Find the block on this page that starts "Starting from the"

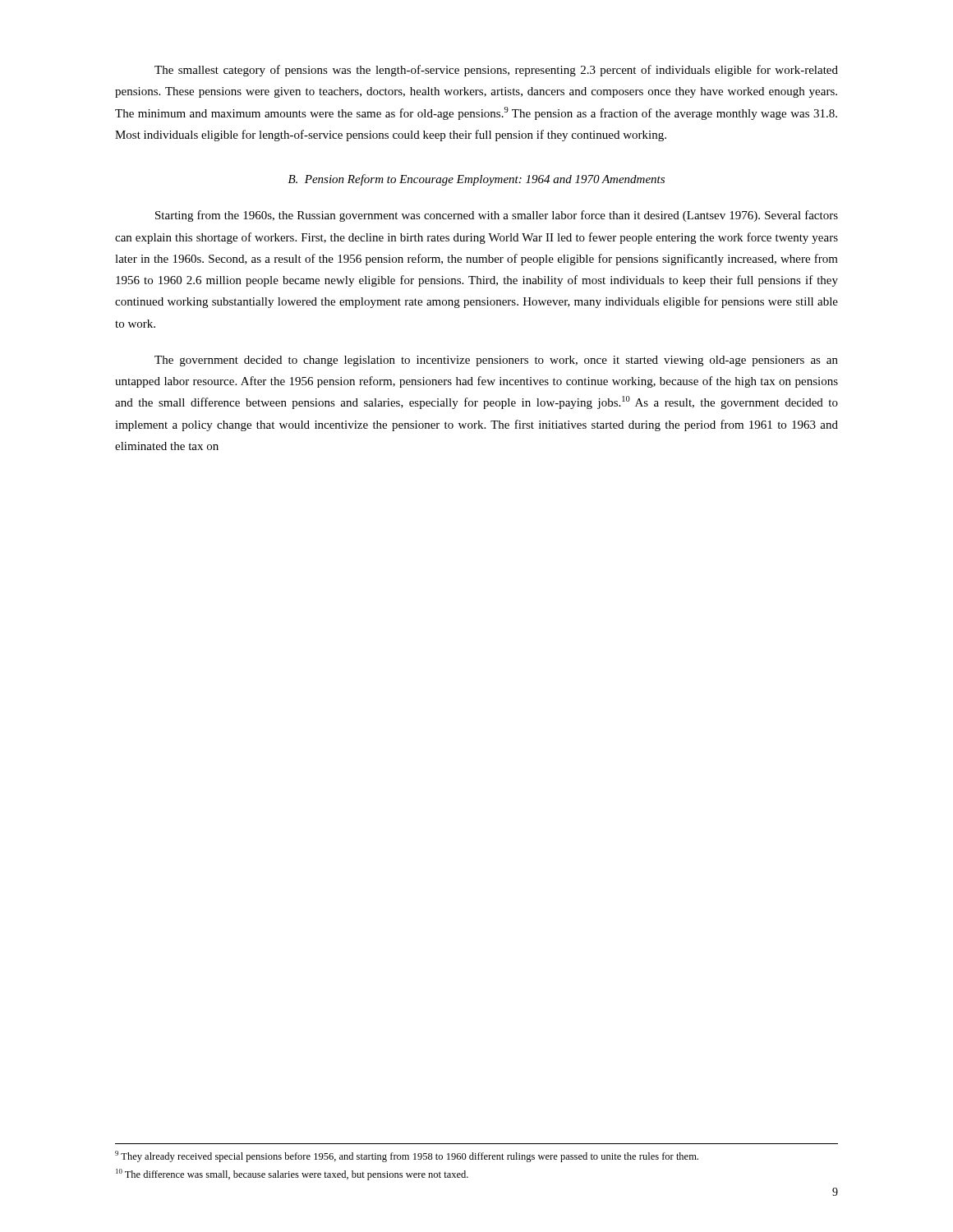point(476,269)
